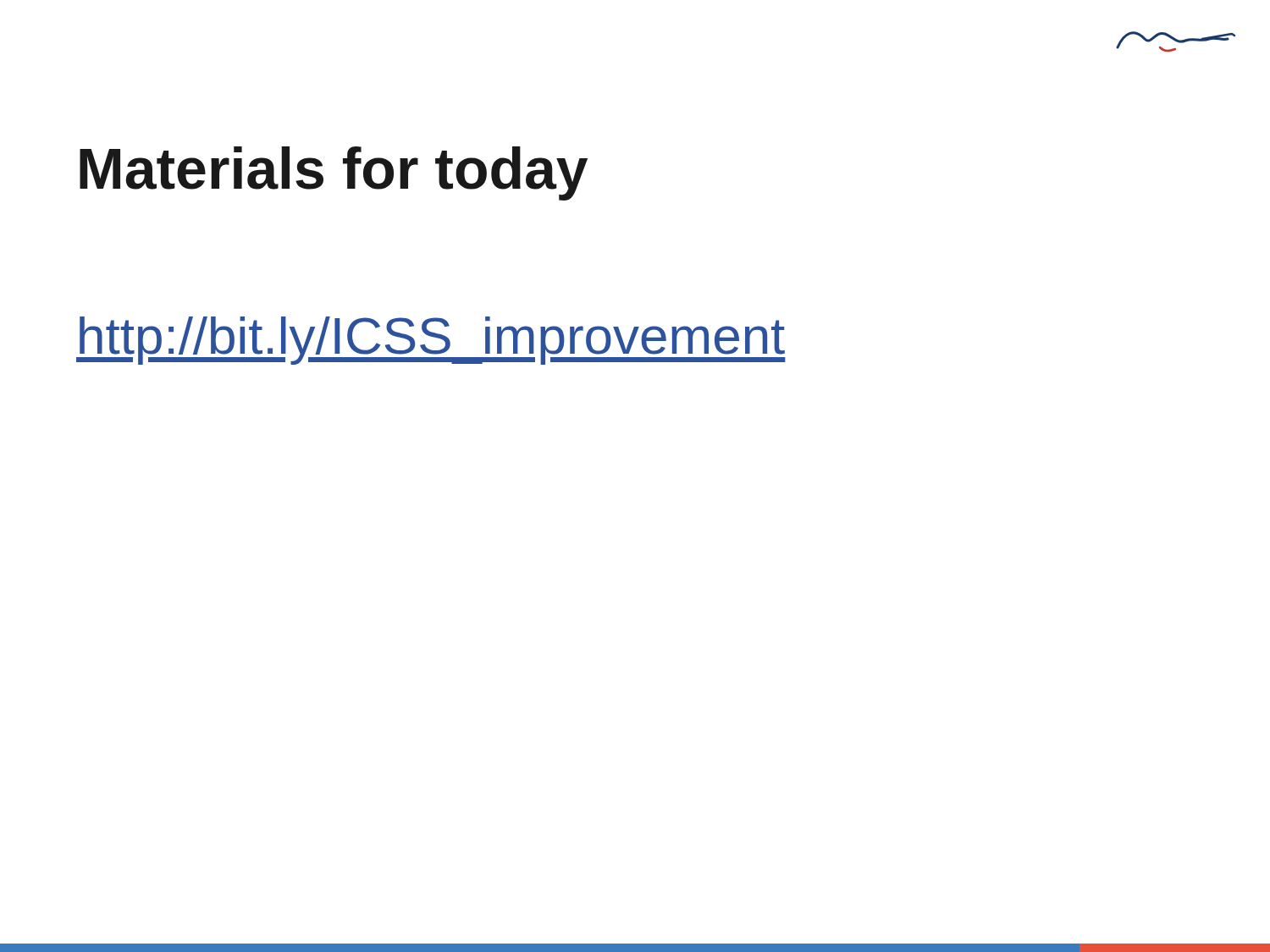The image size is (1270, 952).
Task: Find the logo
Action: click(1177, 42)
